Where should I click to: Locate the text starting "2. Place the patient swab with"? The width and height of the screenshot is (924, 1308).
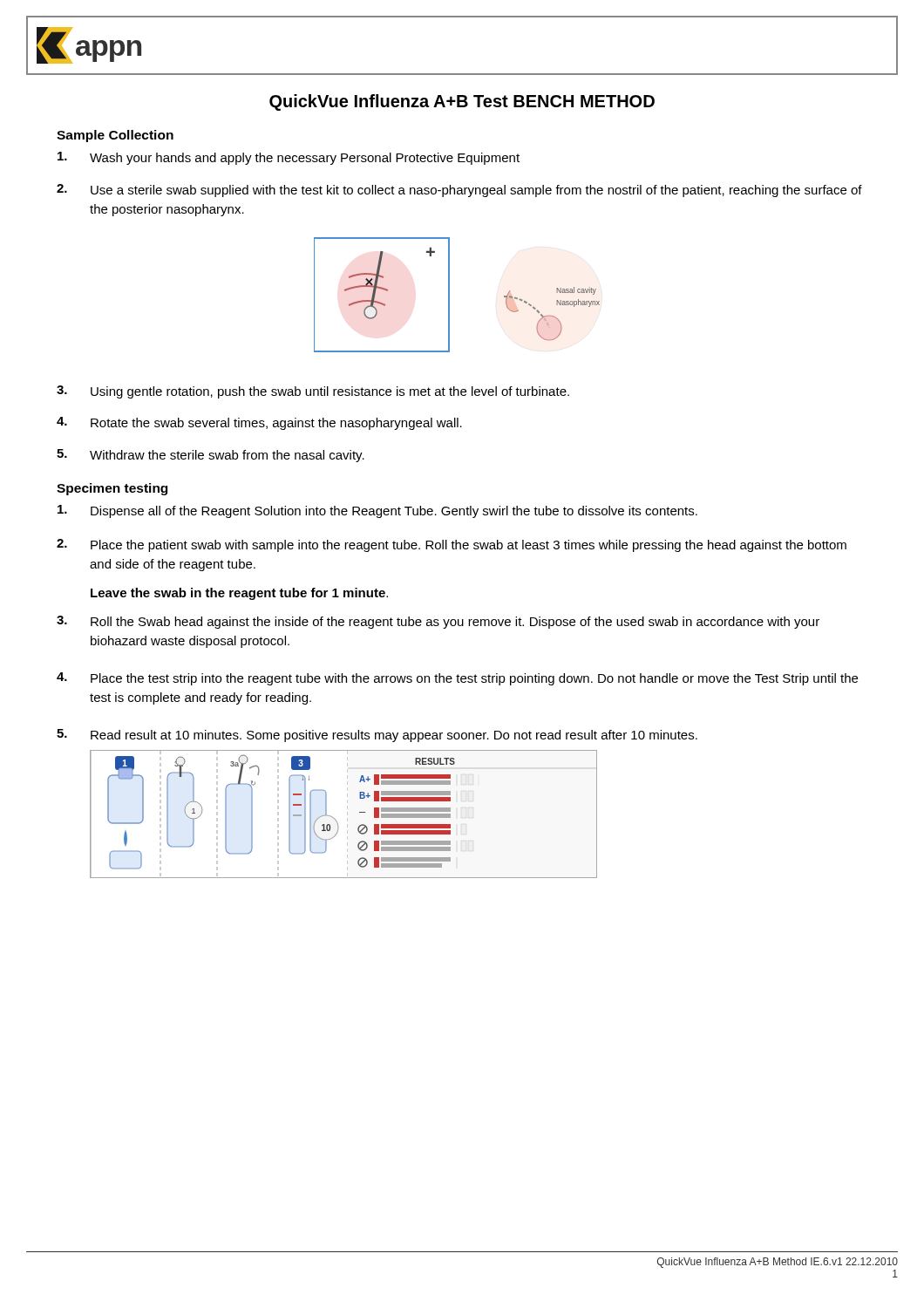click(x=462, y=555)
